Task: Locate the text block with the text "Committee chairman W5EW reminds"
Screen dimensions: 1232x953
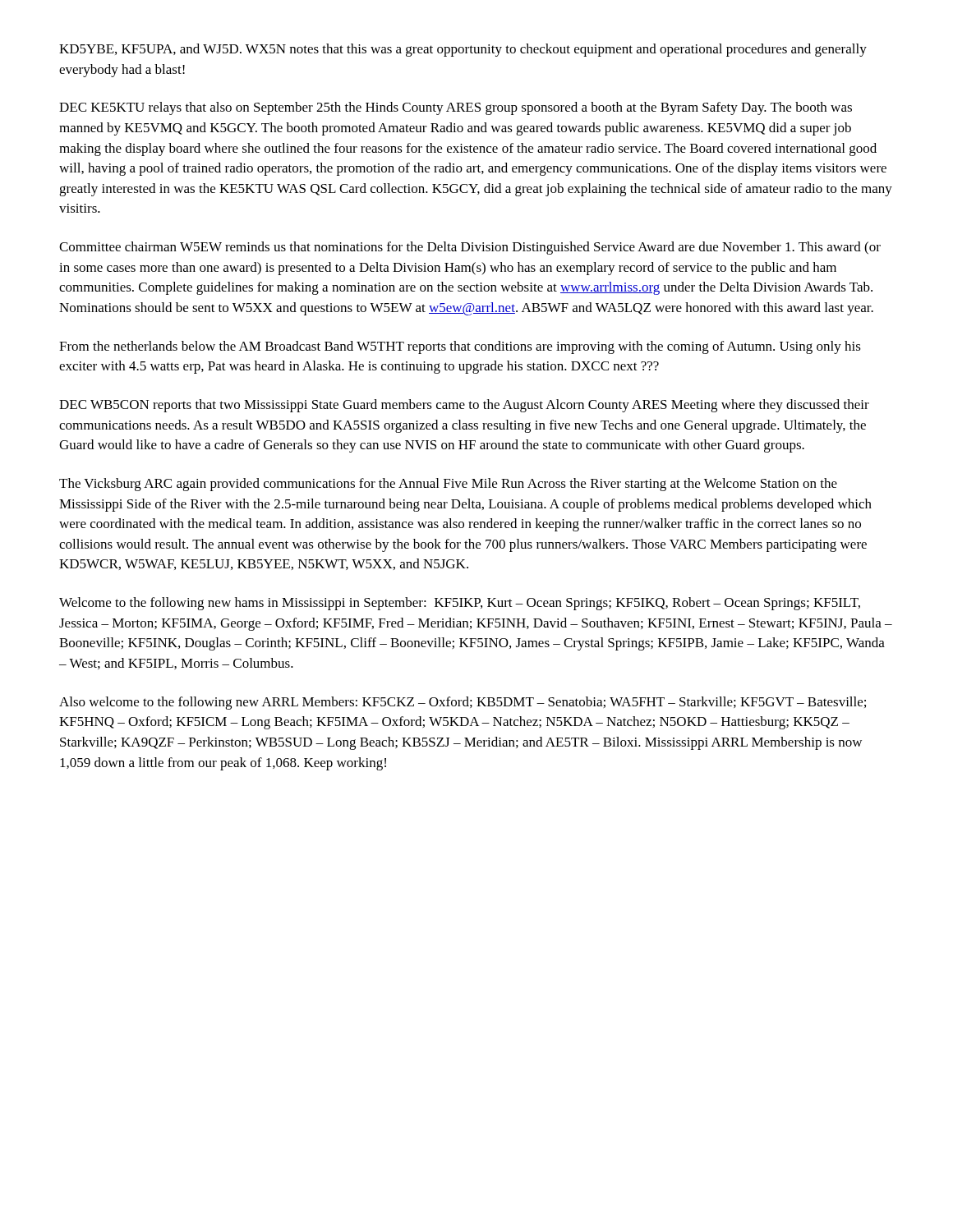Action: coord(470,277)
